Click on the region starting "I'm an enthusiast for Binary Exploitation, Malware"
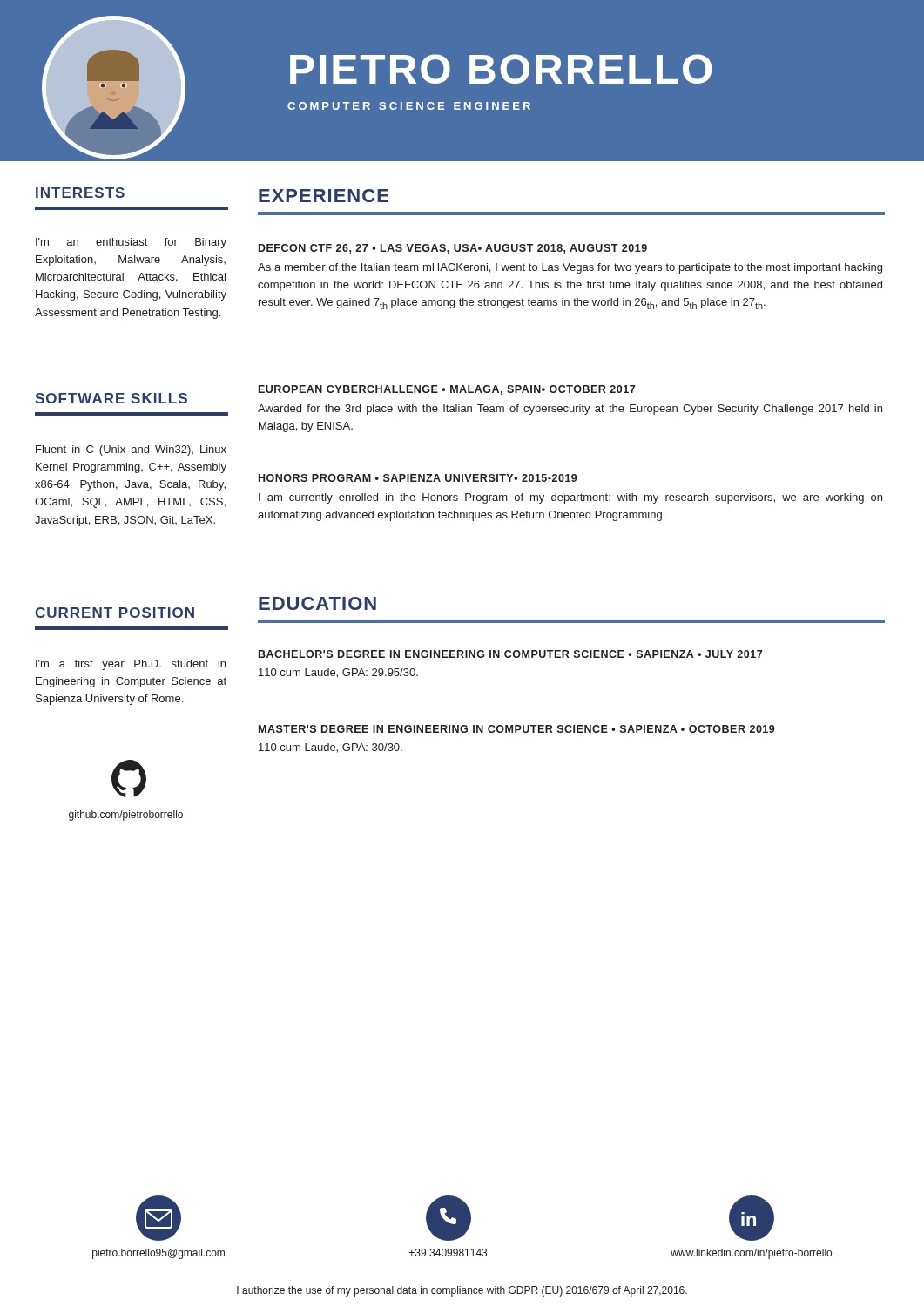Viewport: 924px width, 1307px height. 131,277
